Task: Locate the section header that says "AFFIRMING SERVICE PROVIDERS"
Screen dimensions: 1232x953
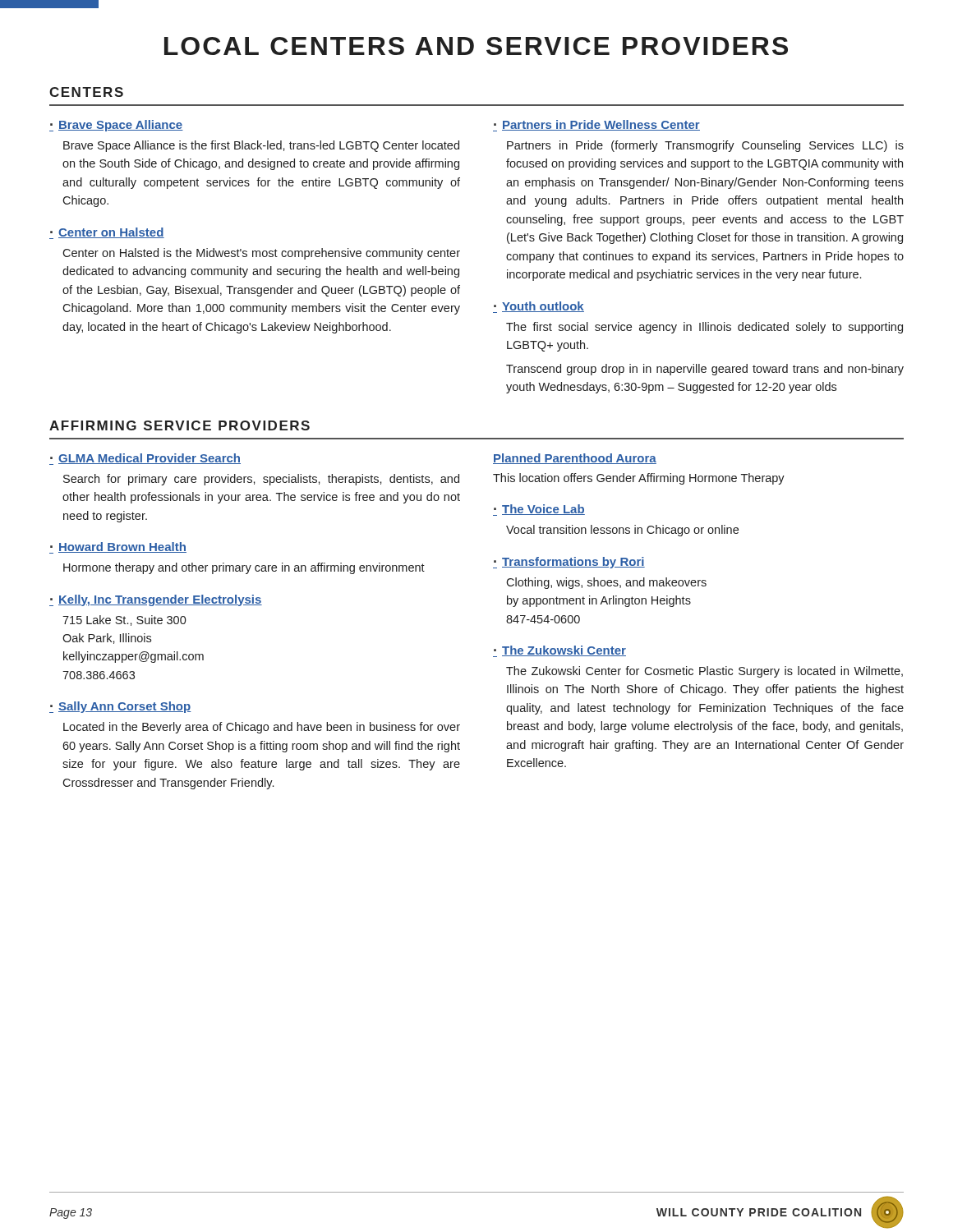Action: point(180,426)
